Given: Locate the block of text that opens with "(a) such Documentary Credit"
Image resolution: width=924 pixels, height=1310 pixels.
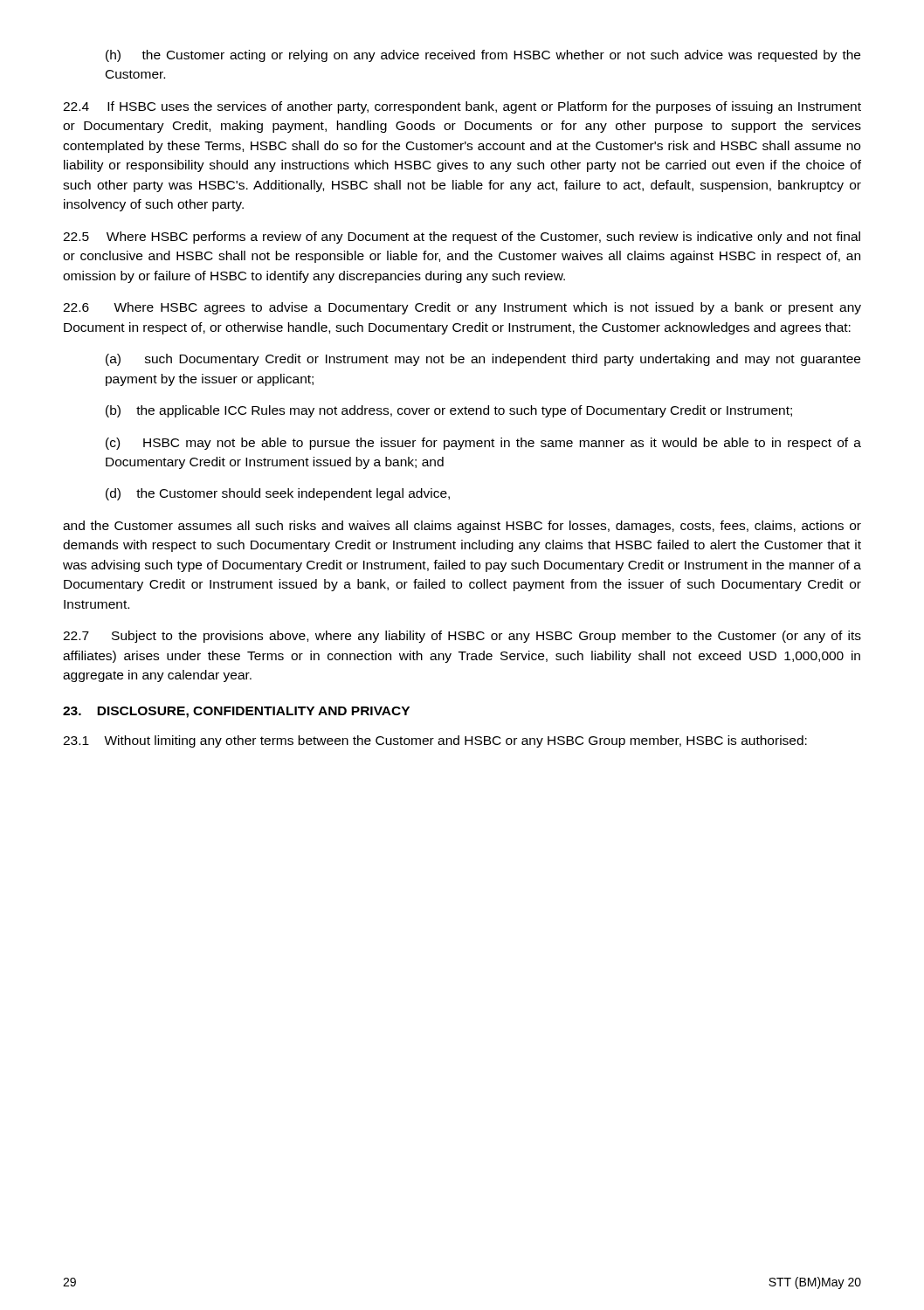Looking at the screenshot, I should click(x=483, y=369).
